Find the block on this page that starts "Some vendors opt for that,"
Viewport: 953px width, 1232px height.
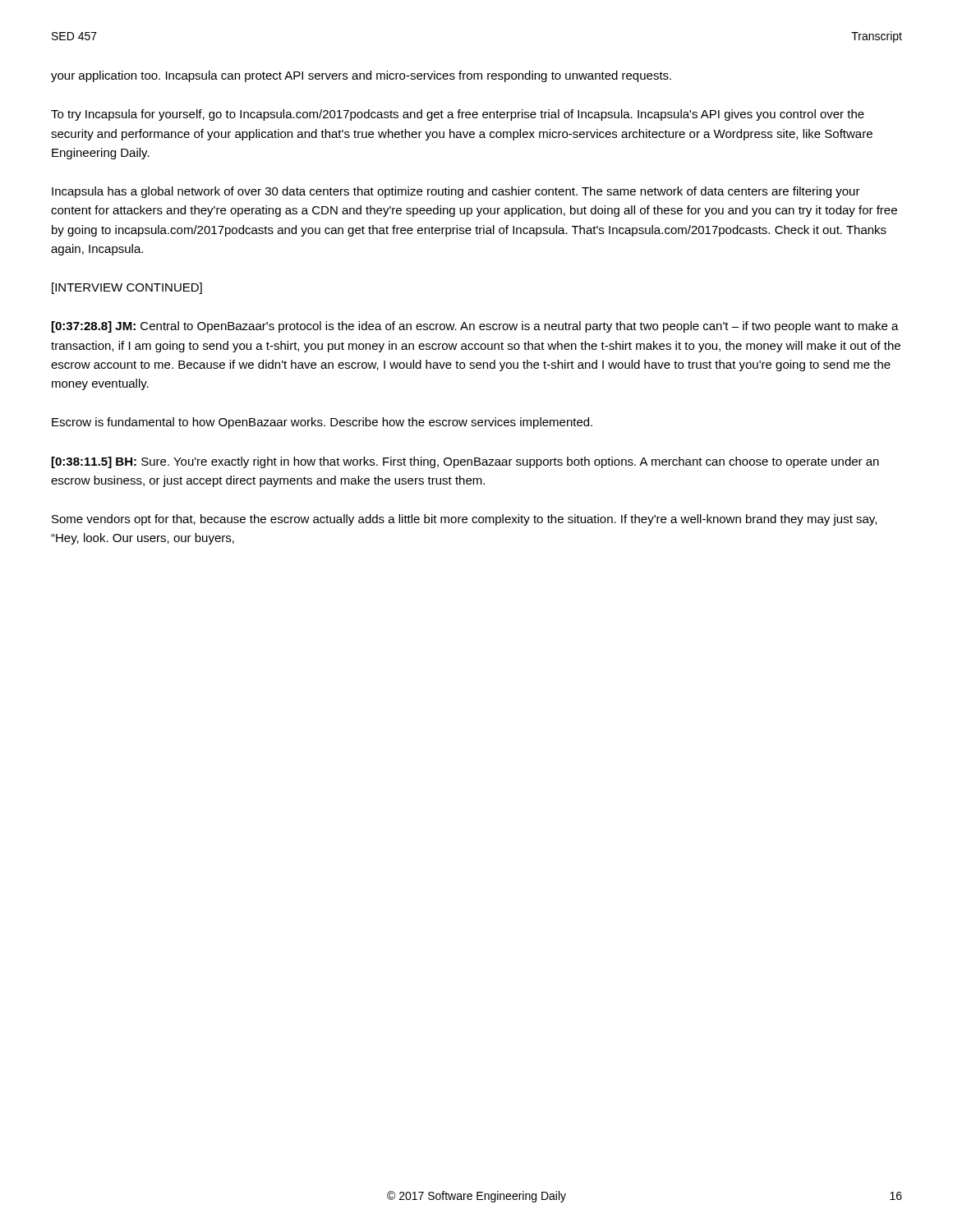coord(464,528)
